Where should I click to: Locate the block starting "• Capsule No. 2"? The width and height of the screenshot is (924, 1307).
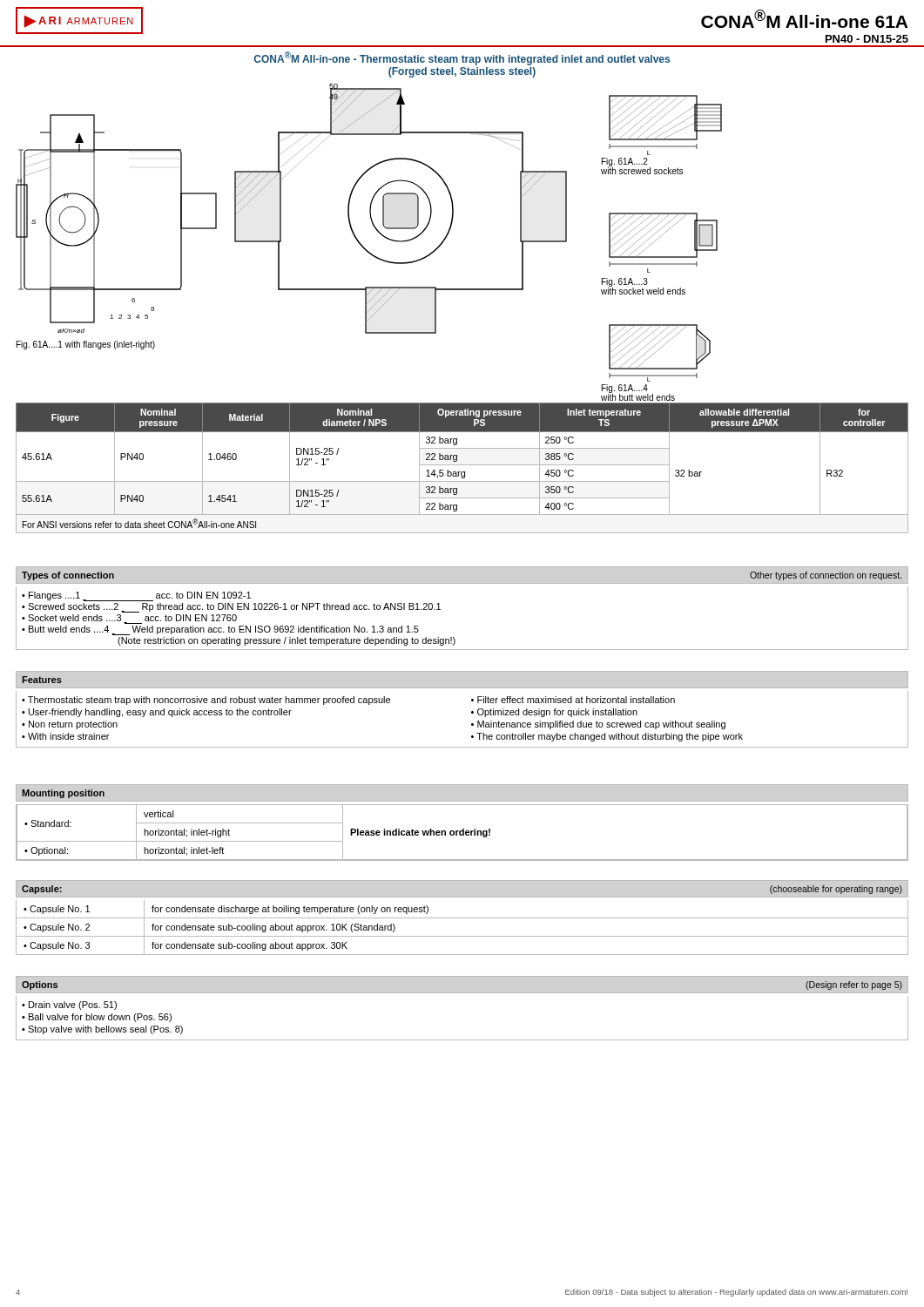57,927
